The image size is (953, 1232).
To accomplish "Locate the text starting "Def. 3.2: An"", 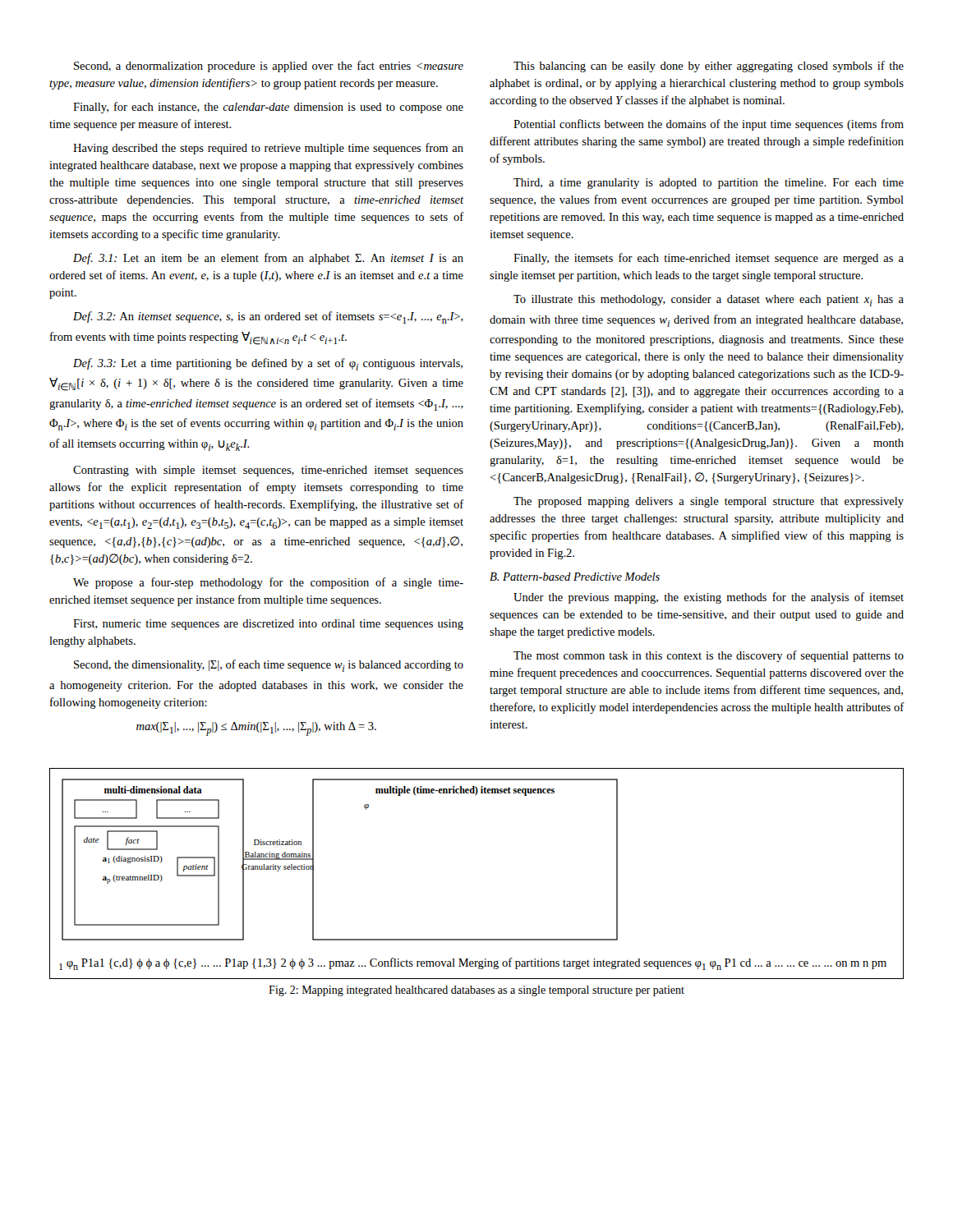I will (256, 328).
